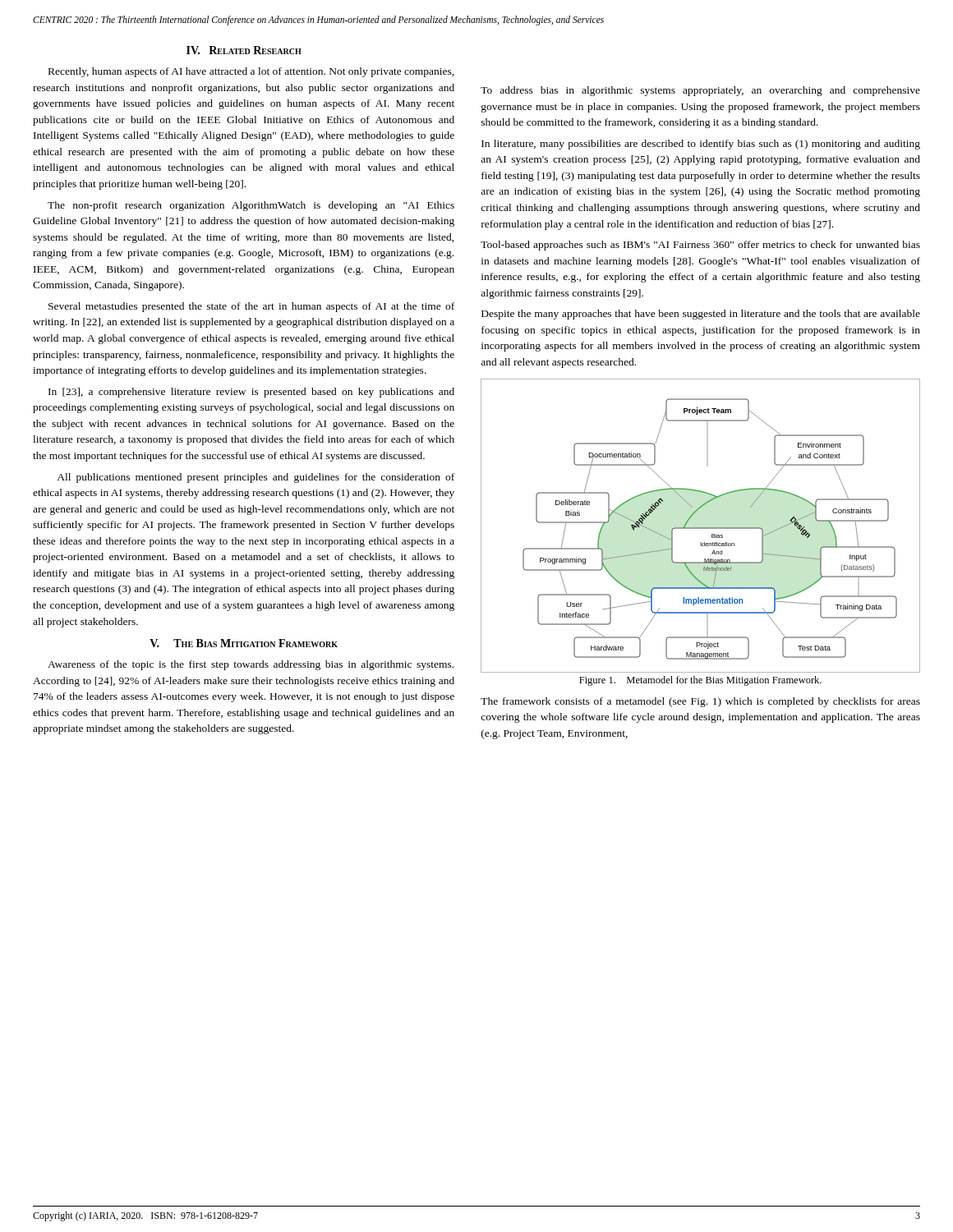Point to the passage starting "All publications mentioned present principles"
This screenshot has height=1232, width=953.
(x=244, y=549)
